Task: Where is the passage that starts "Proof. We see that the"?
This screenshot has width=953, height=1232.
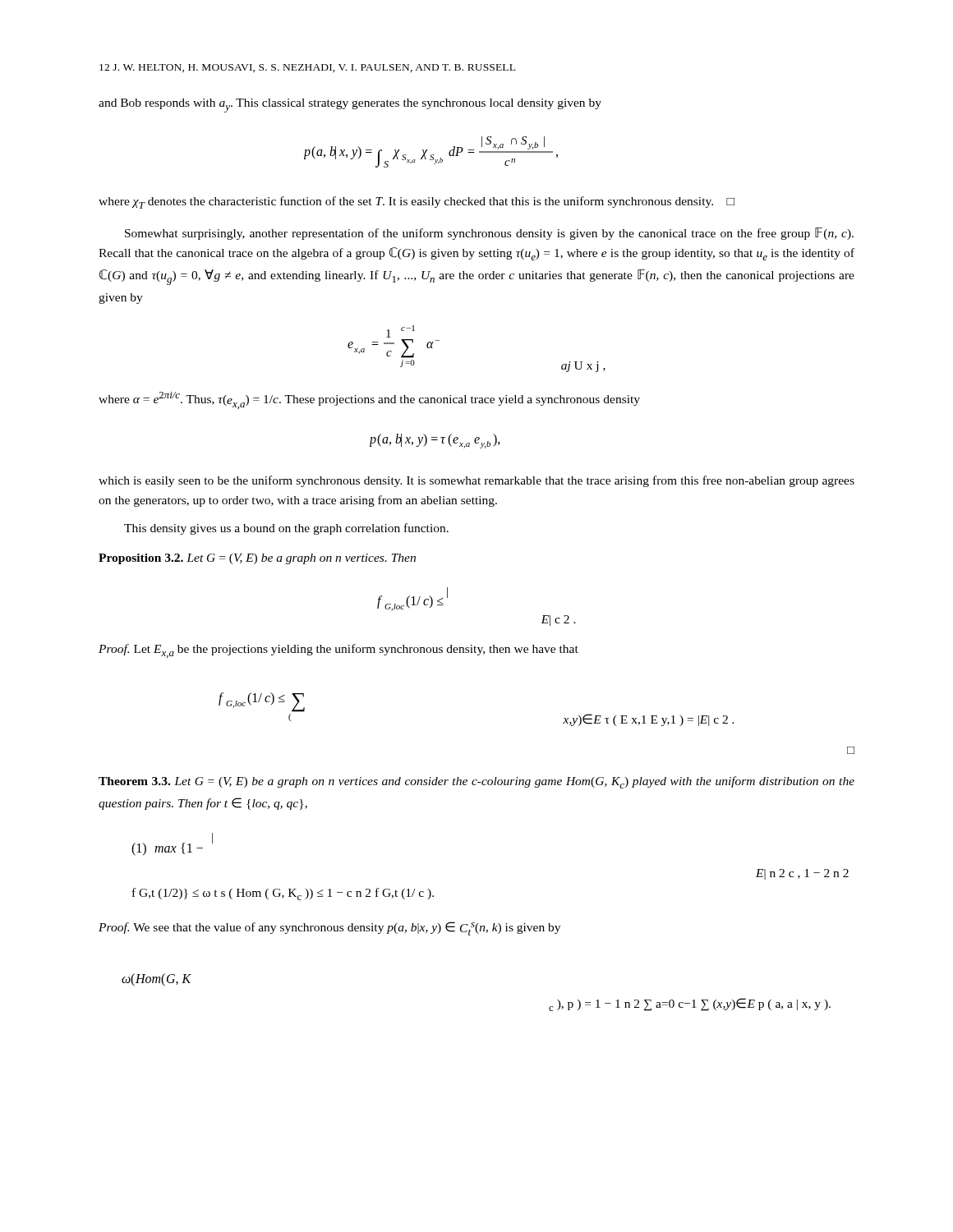Action: [x=330, y=927]
